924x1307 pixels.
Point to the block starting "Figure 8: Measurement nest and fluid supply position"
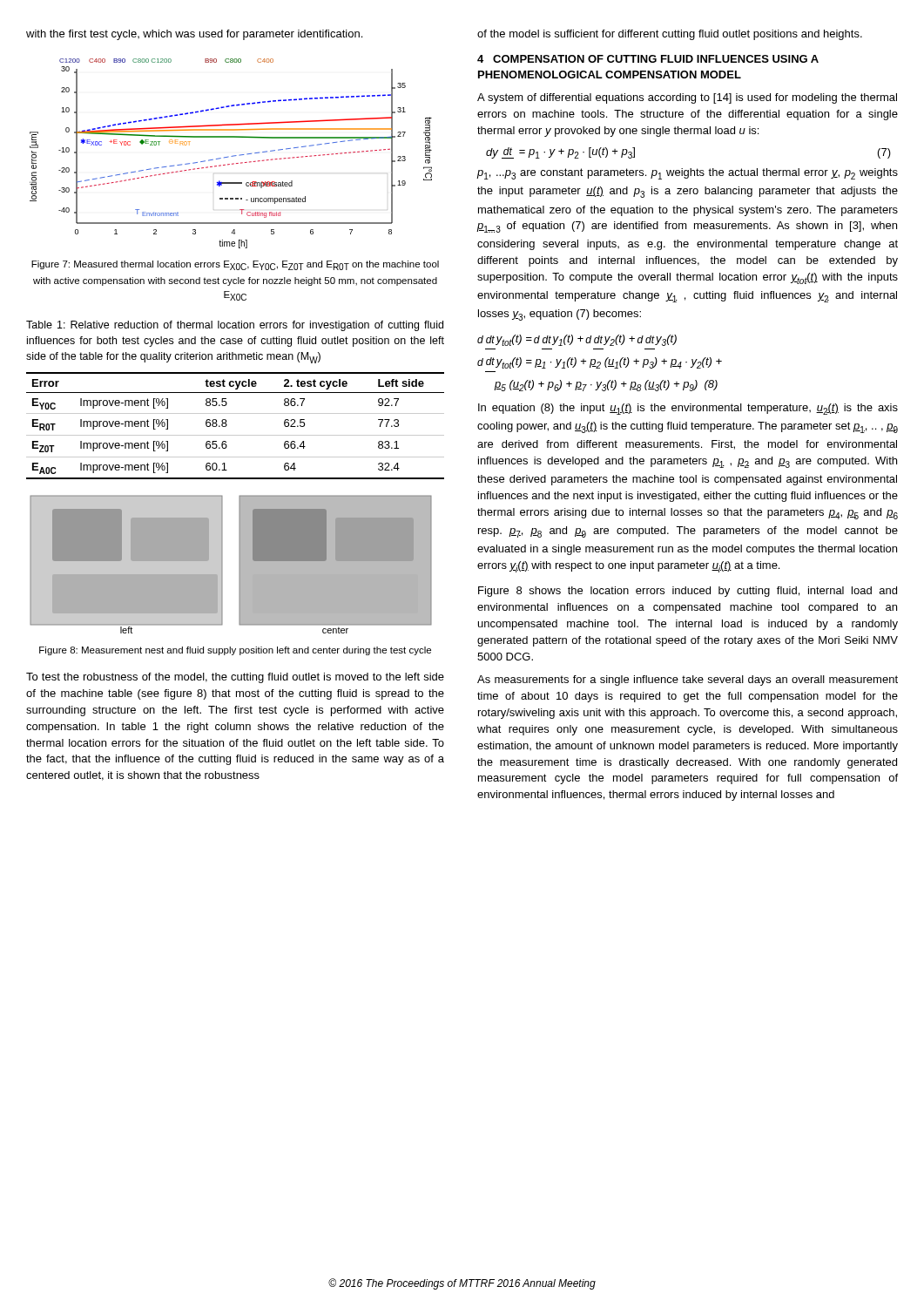pos(235,650)
